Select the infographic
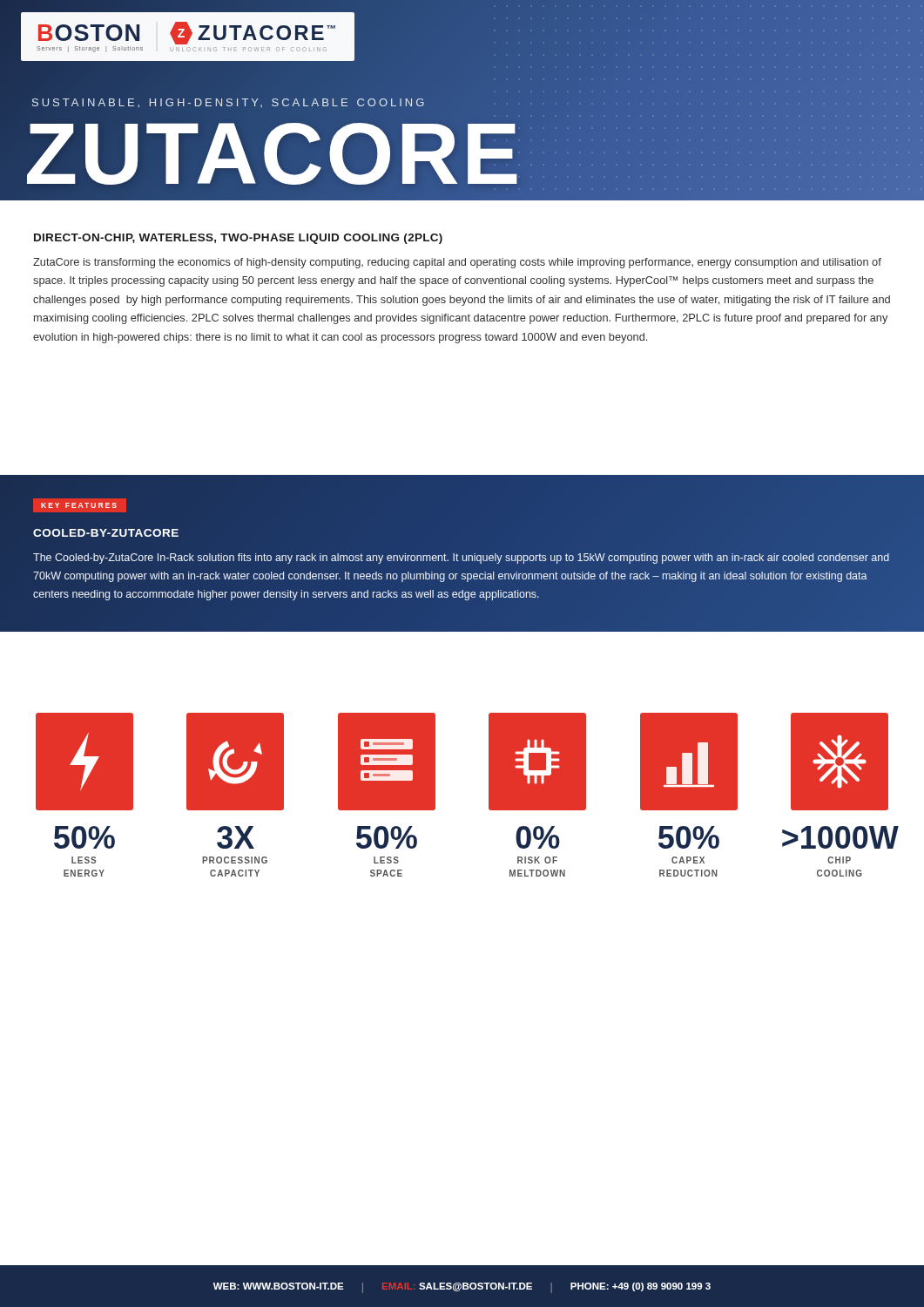This screenshot has width=924, height=1307. (462, 793)
